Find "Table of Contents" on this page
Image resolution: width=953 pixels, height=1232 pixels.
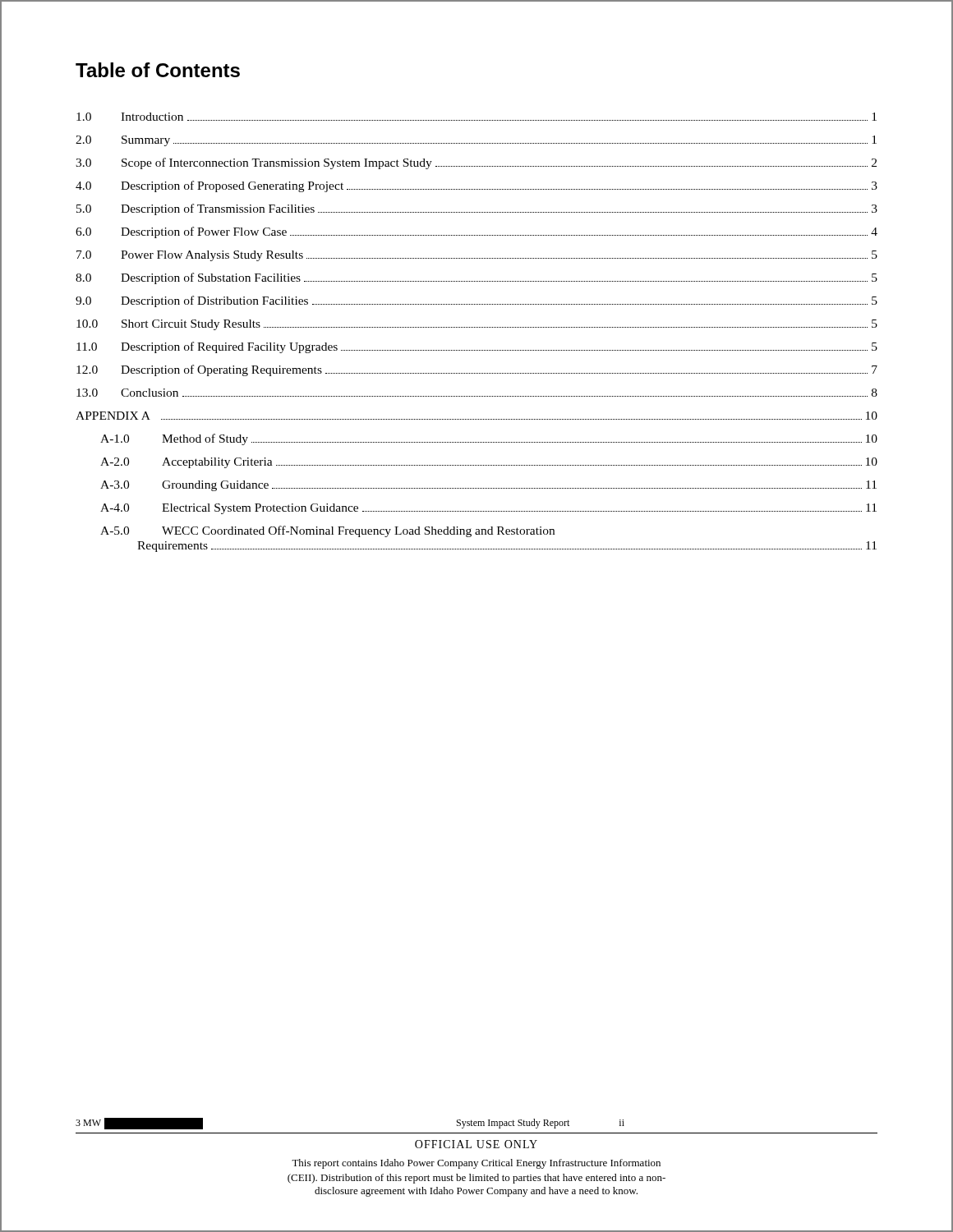click(158, 70)
